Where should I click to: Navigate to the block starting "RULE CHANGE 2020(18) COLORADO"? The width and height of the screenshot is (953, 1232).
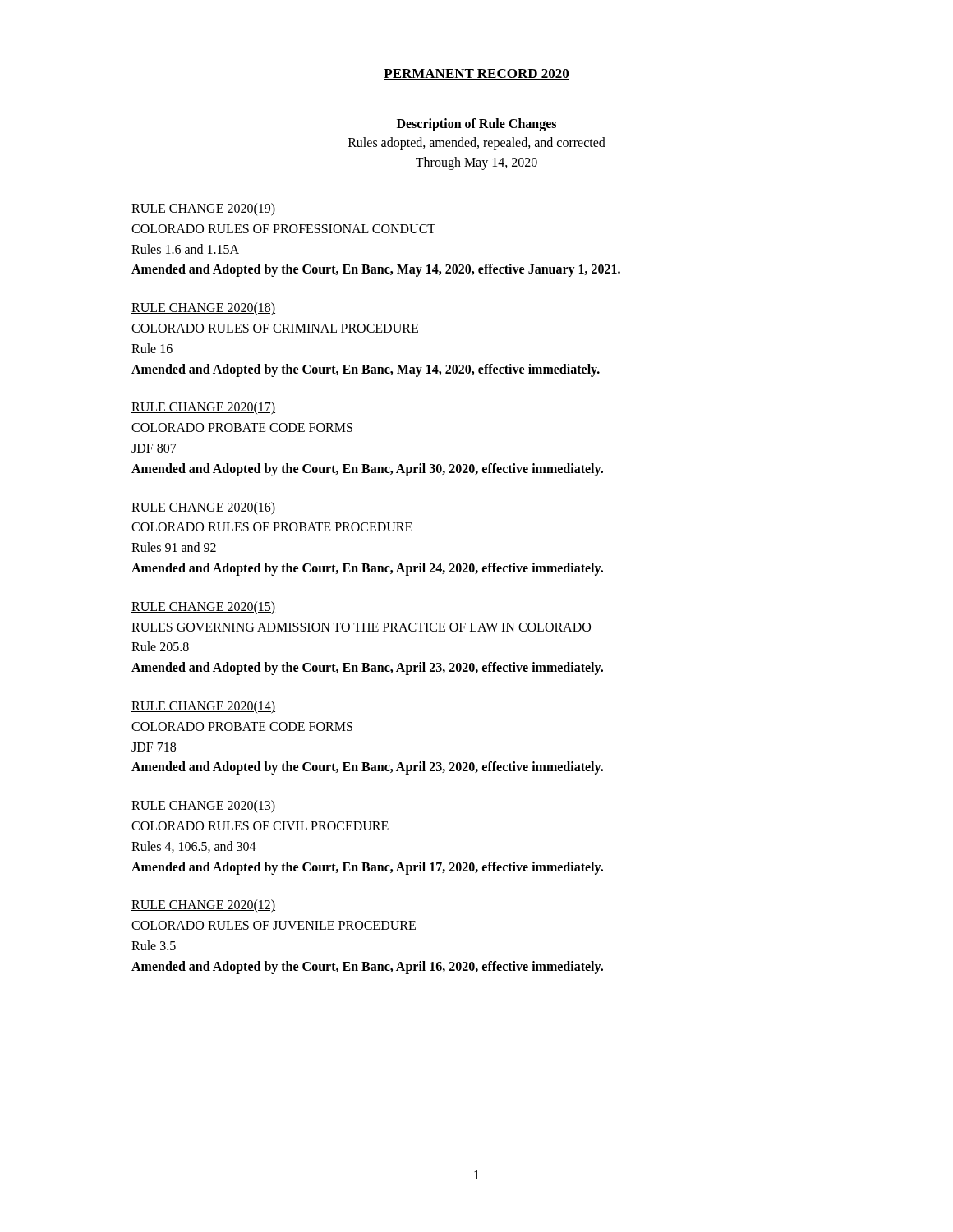coord(203,309)
